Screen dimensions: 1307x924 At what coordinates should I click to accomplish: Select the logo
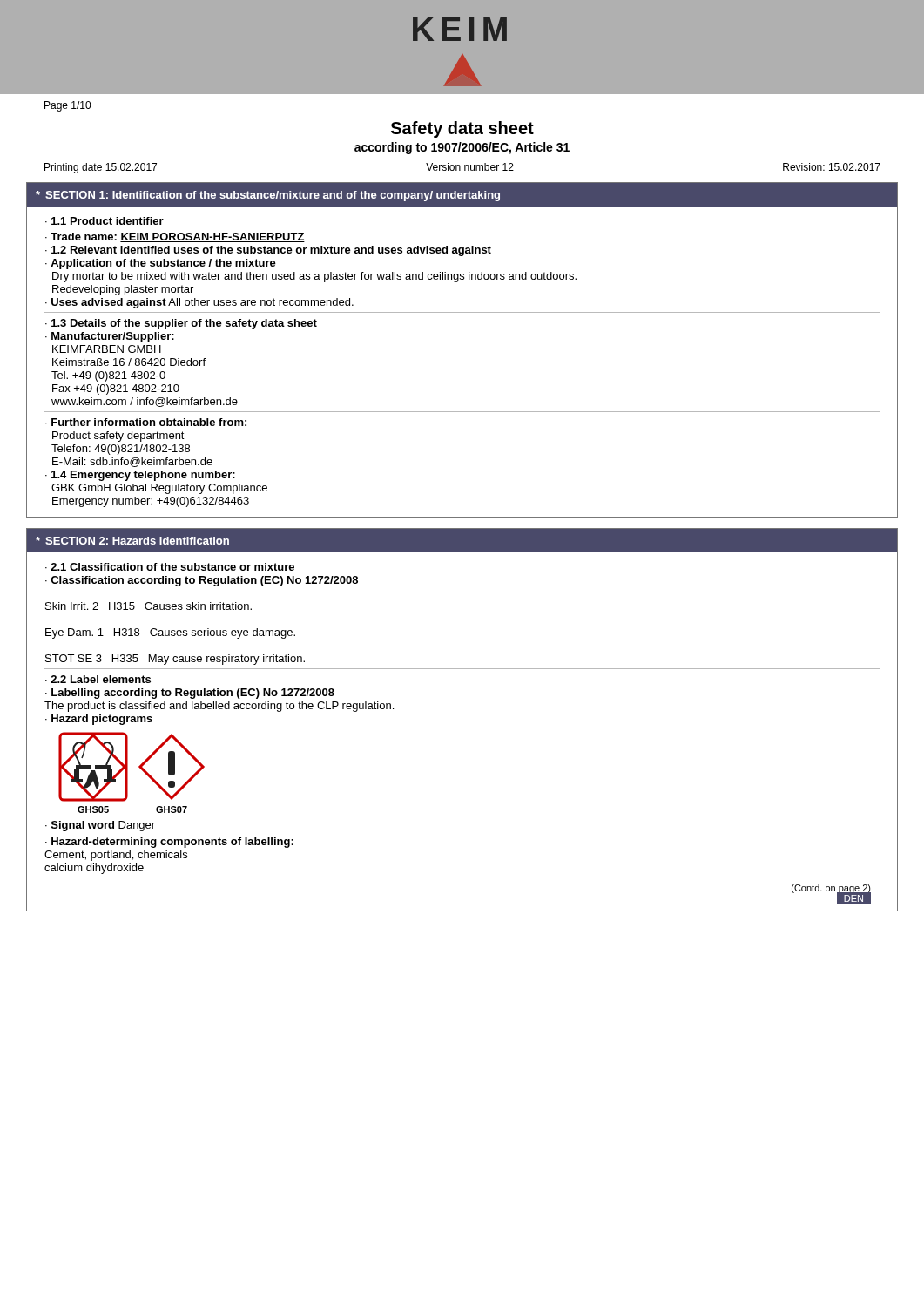(462, 47)
